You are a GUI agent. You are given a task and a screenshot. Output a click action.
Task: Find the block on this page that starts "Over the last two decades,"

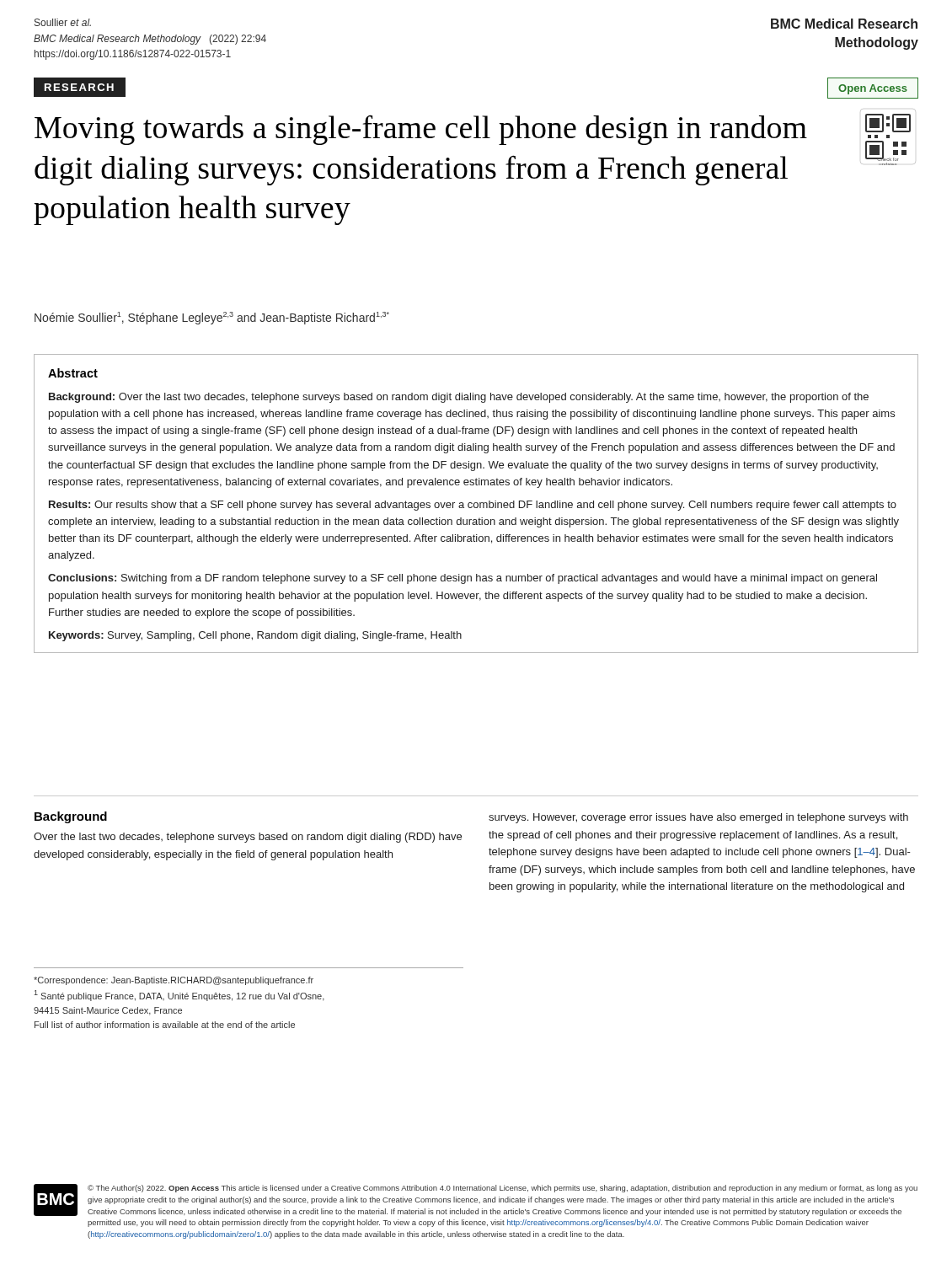tap(248, 845)
